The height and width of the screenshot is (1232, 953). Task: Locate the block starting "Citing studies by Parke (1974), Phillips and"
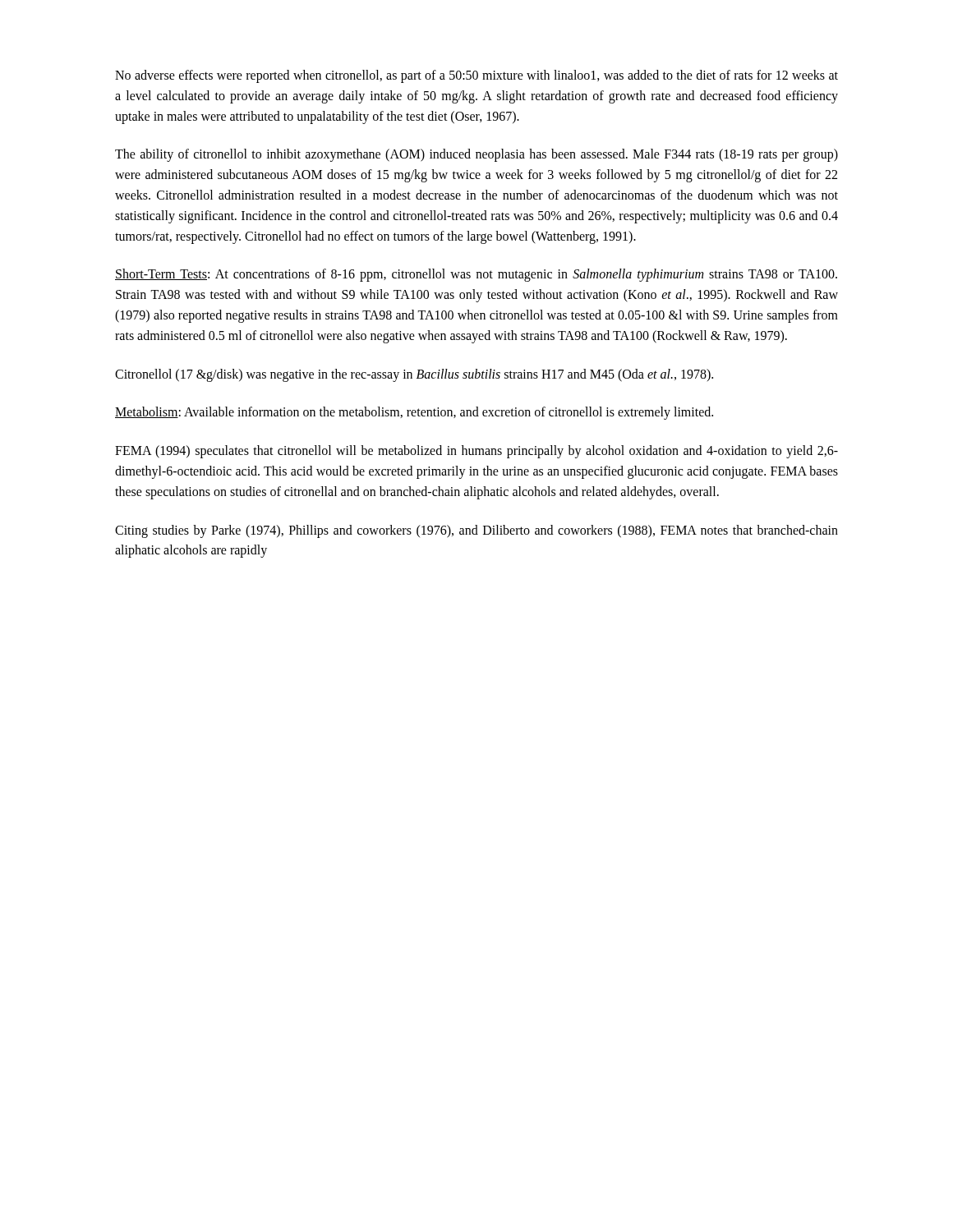pos(476,540)
